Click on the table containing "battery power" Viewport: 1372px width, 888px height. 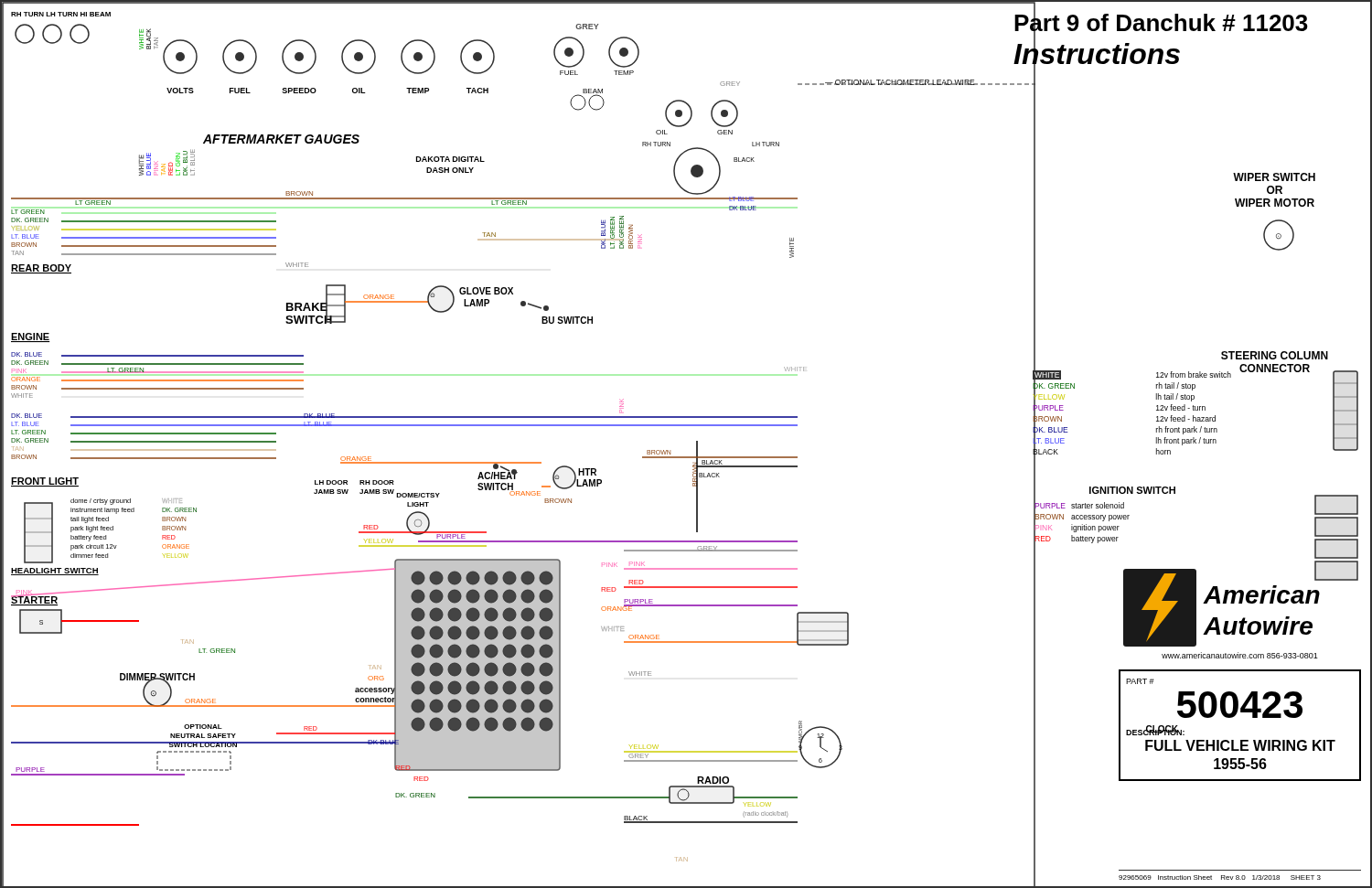[x=1116, y=522]
